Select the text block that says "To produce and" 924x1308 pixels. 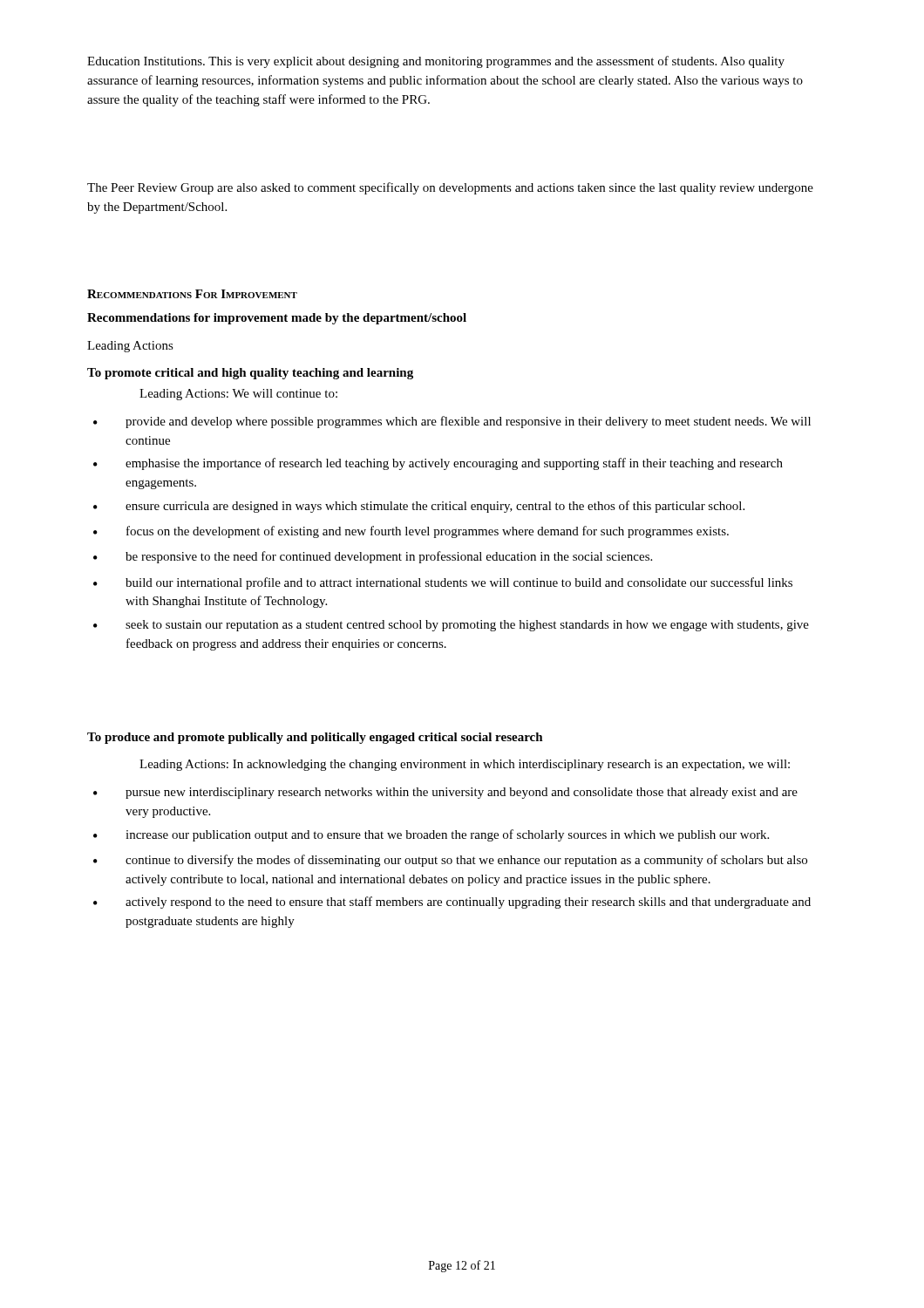click(315, 737)
